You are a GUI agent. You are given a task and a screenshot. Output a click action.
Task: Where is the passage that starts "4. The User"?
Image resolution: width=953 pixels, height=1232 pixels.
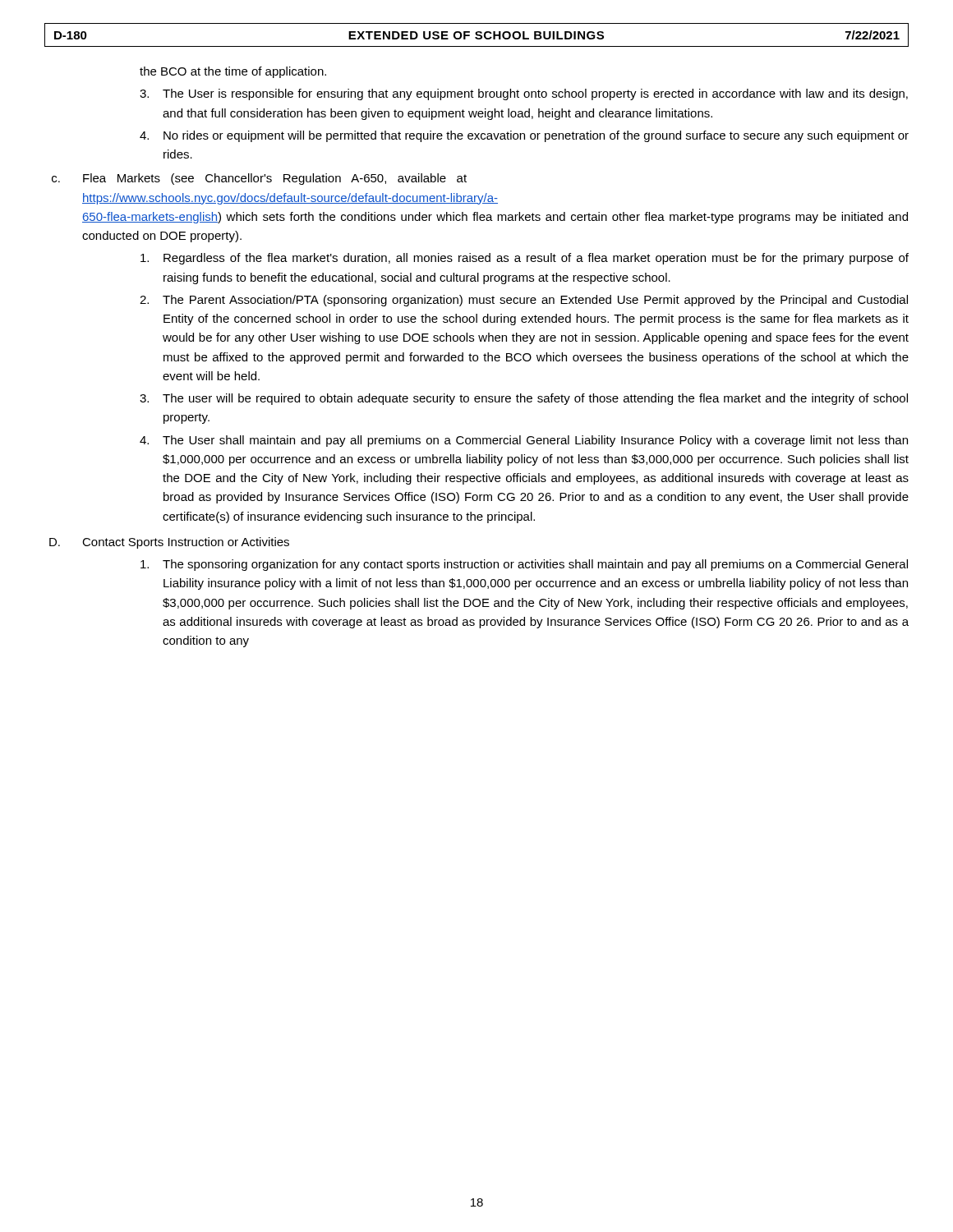(524, 478)
